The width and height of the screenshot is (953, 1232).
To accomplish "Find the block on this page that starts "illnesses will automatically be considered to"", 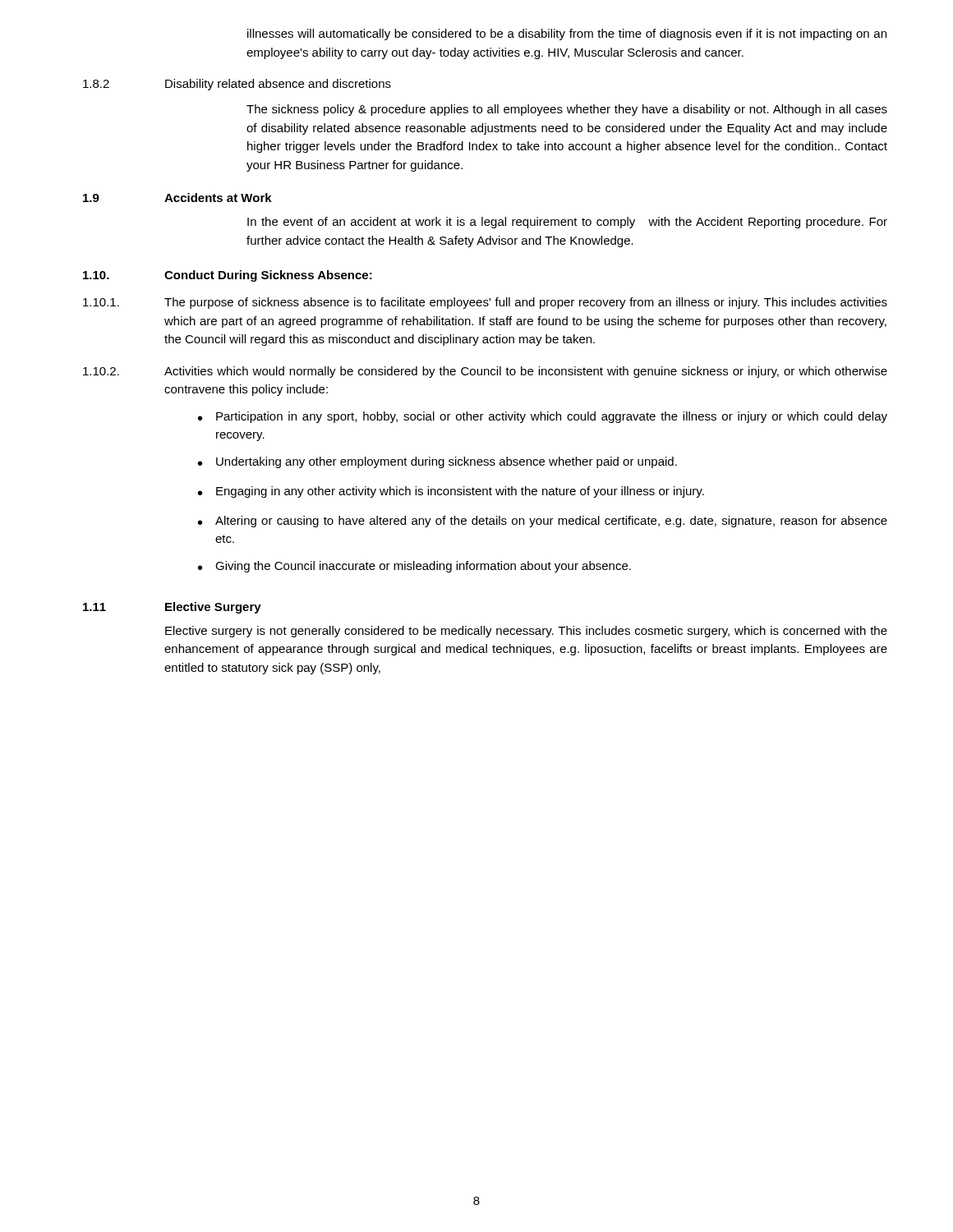I will [x=567, y=43].
